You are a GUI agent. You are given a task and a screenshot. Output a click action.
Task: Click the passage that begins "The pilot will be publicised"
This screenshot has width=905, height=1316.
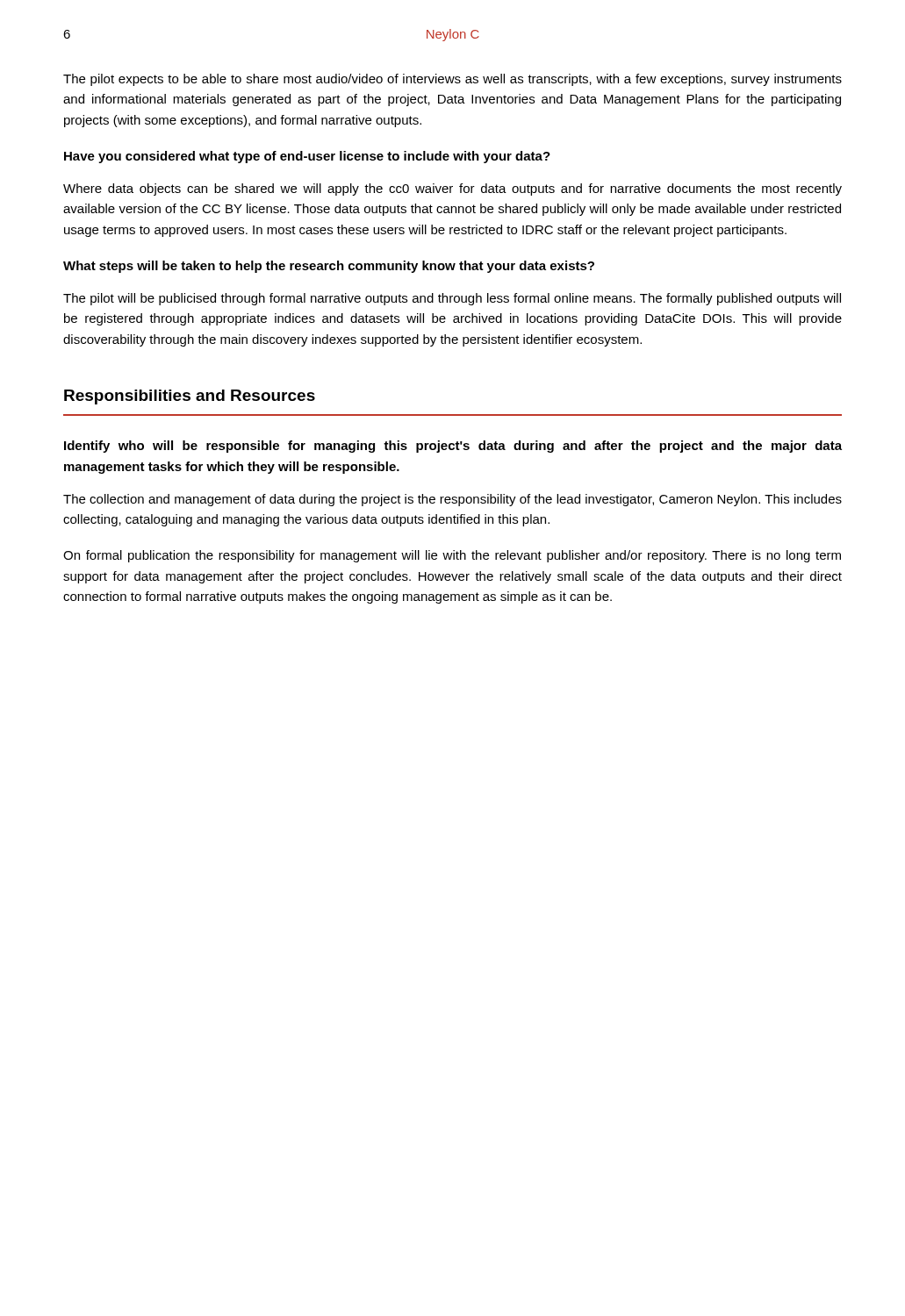(452, 318)
